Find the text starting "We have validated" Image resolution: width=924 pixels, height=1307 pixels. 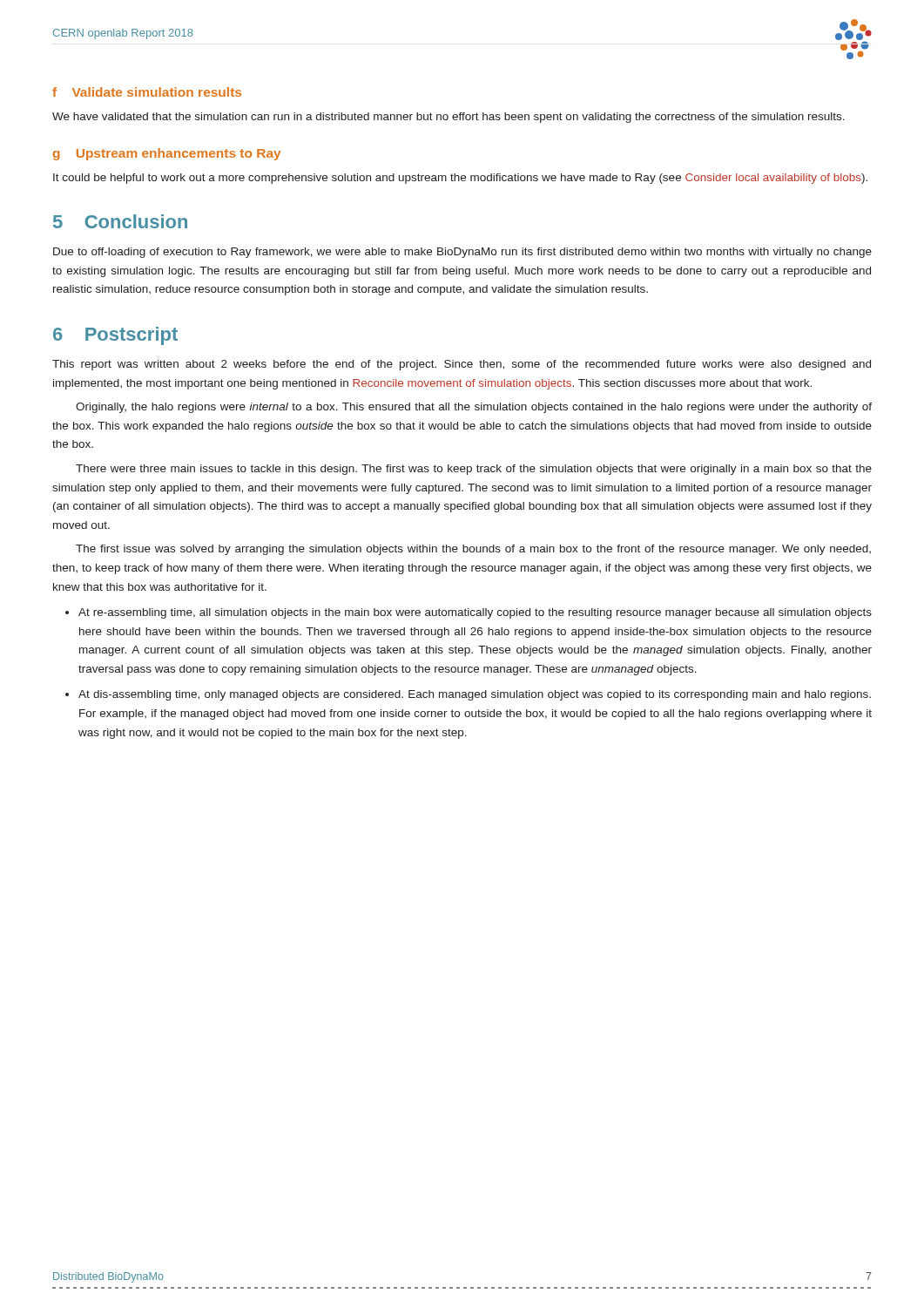449,116
